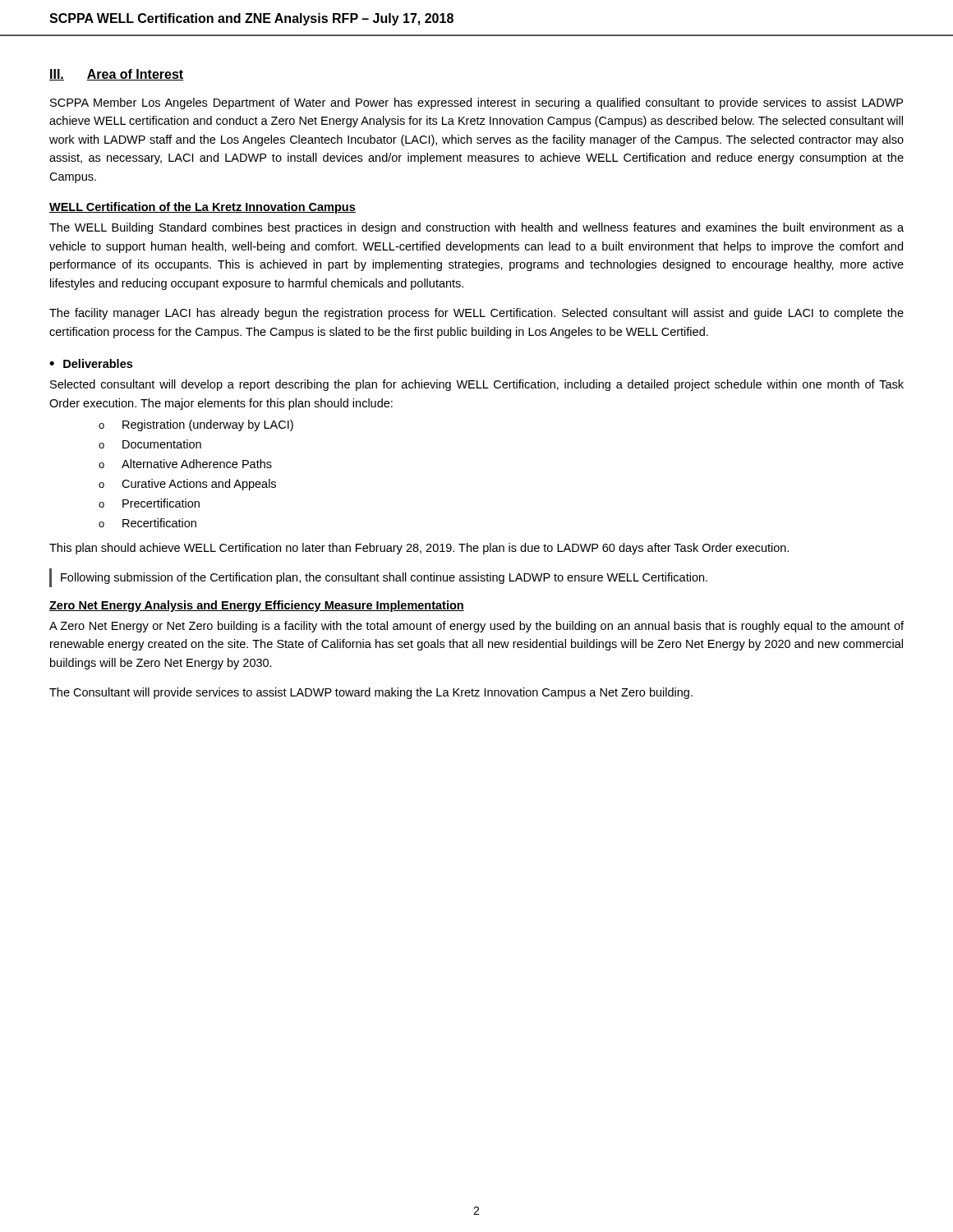Locate the block of text that opens with "SCPPA Member Los Angeles"
The height and width of the screenshot is (1232, 953).
(x=476, y=140)
